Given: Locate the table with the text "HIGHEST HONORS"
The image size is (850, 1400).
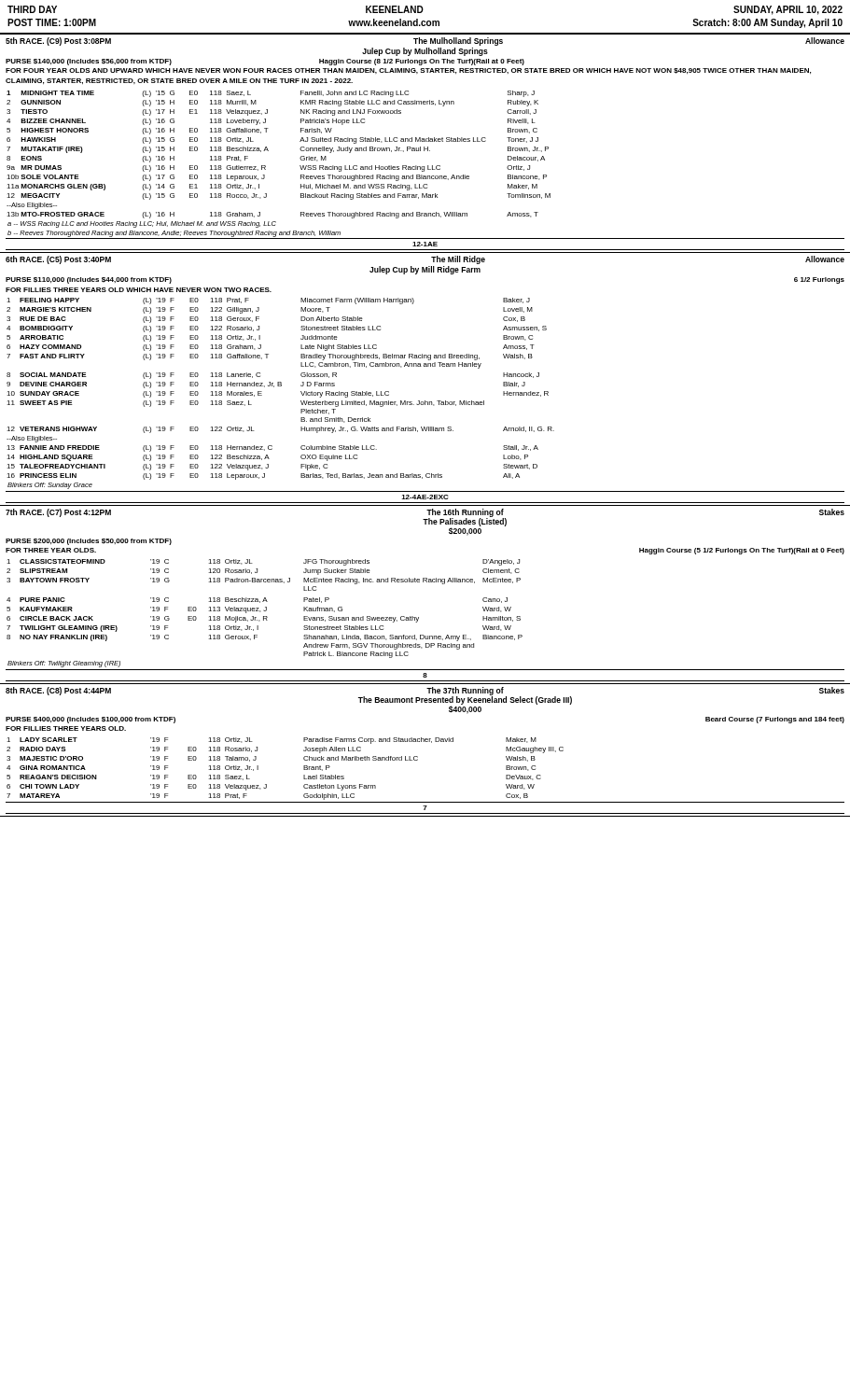Looking at the screenshot, I should pyautogui.click(x=425, y=163).
